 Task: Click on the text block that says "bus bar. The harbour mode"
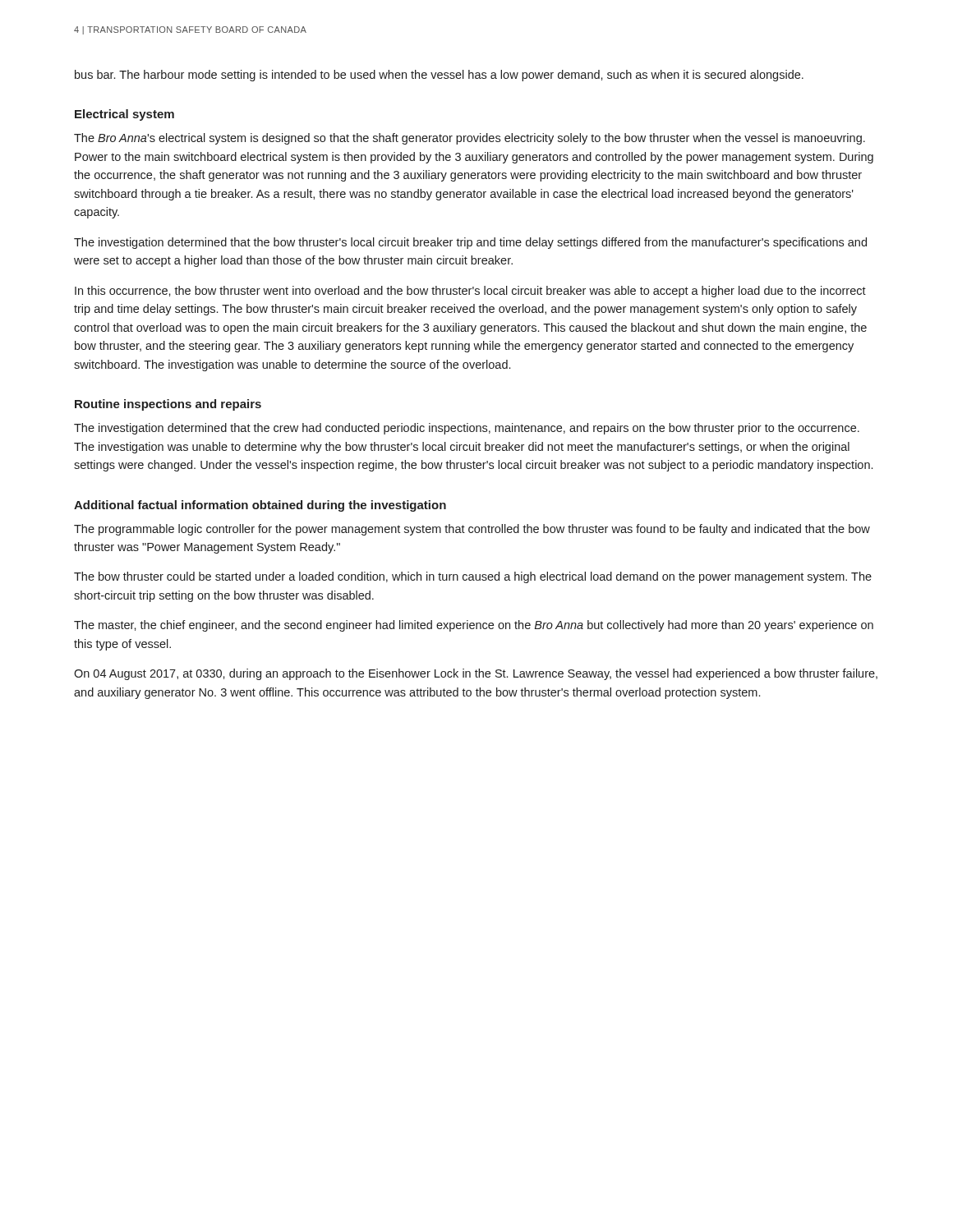pos(439,75)
